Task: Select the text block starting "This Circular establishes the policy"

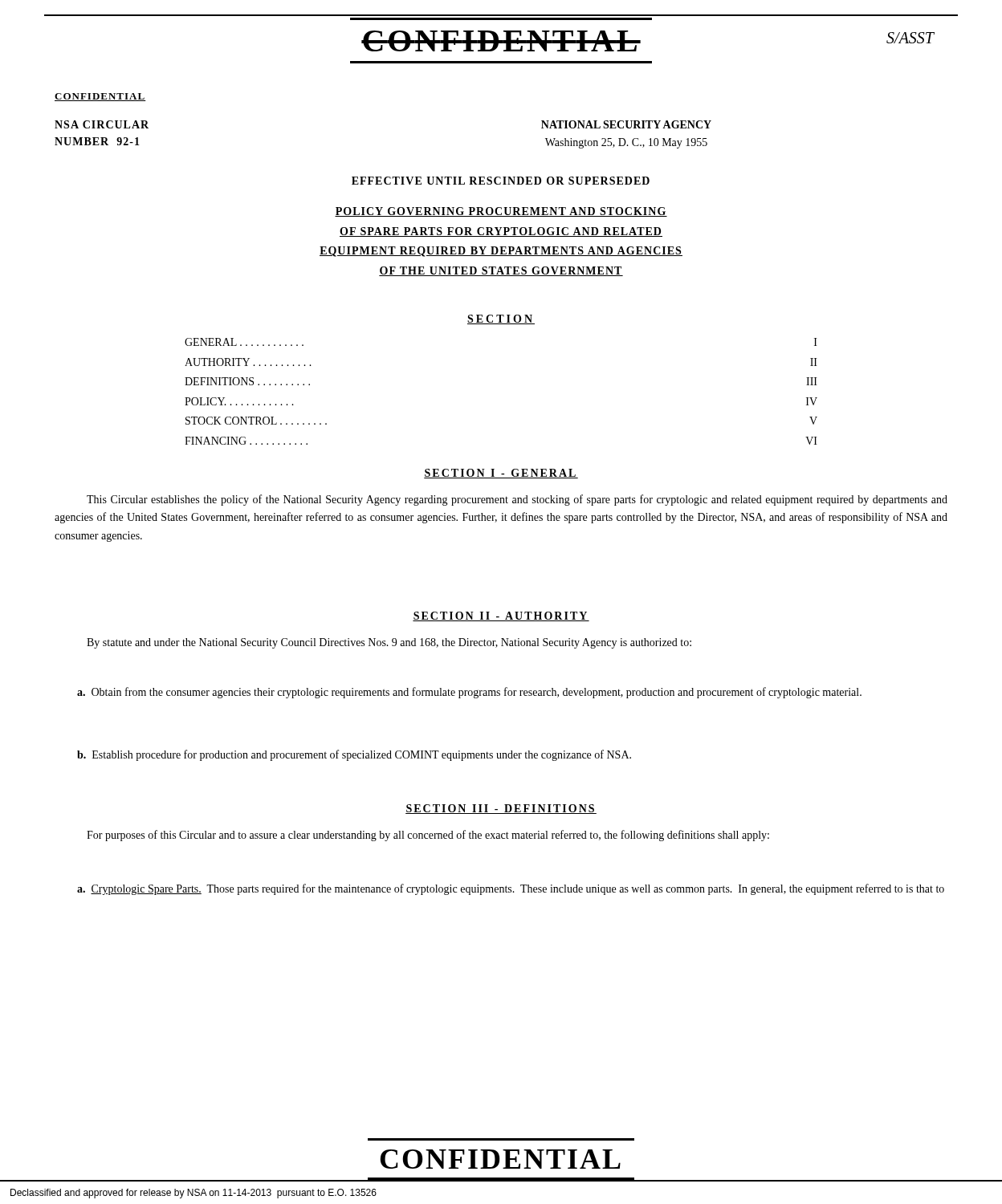Action: tap(501, 518)
